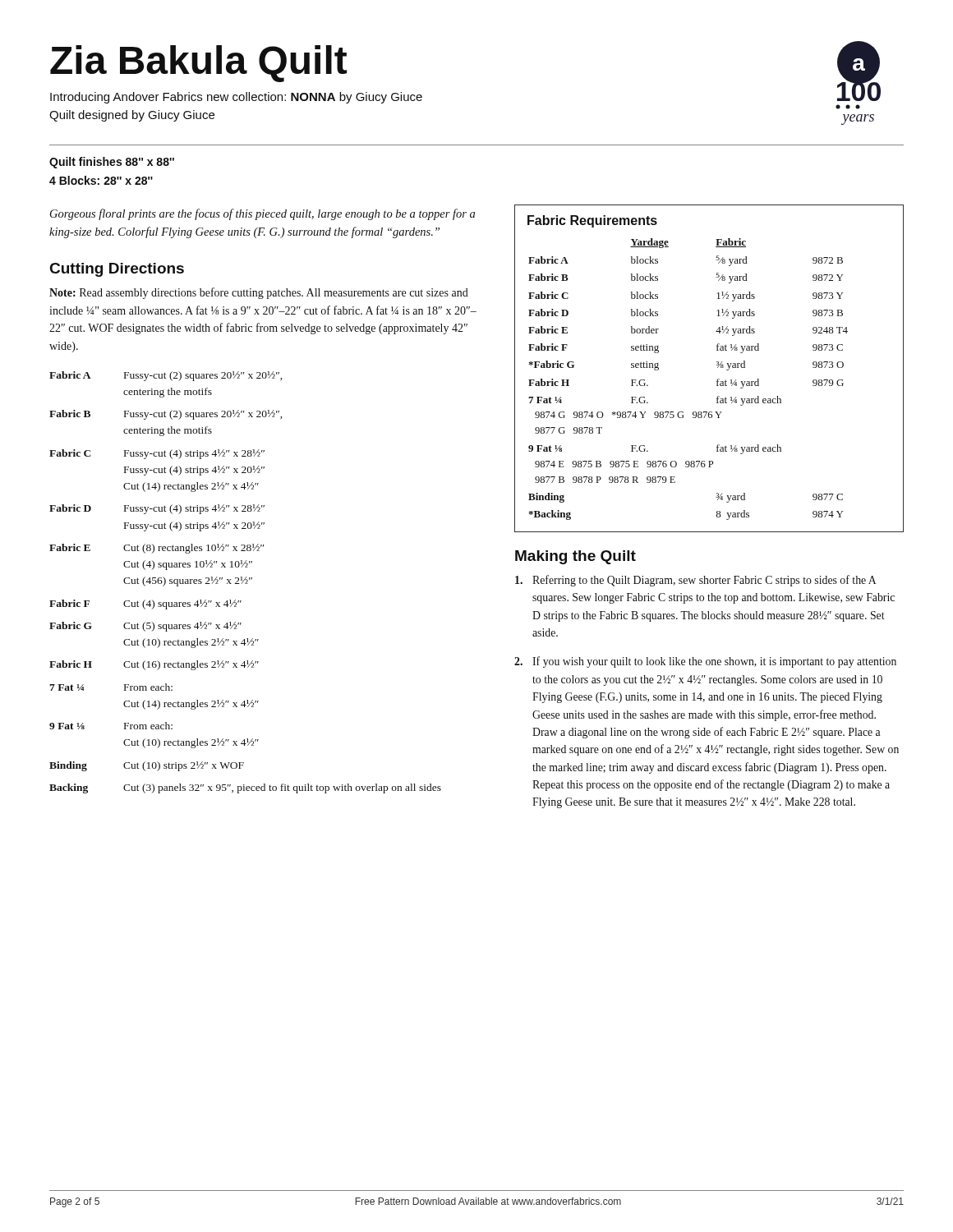
Task: Point to the block beginning "7 Fat ¼ From each:Cut (14)"
Action: pyautogui.click(x=267, y=696)
